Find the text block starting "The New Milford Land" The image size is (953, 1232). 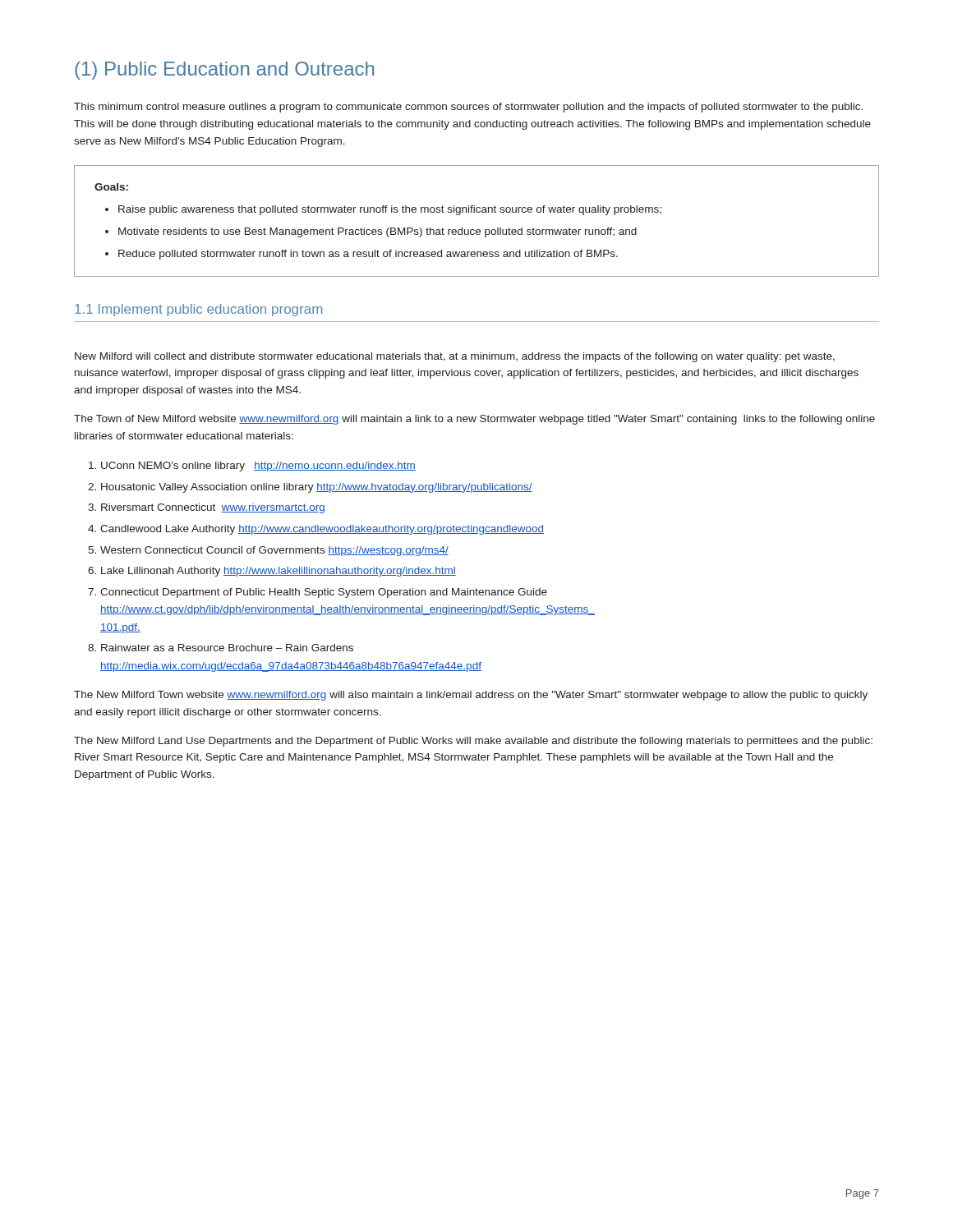476,758
